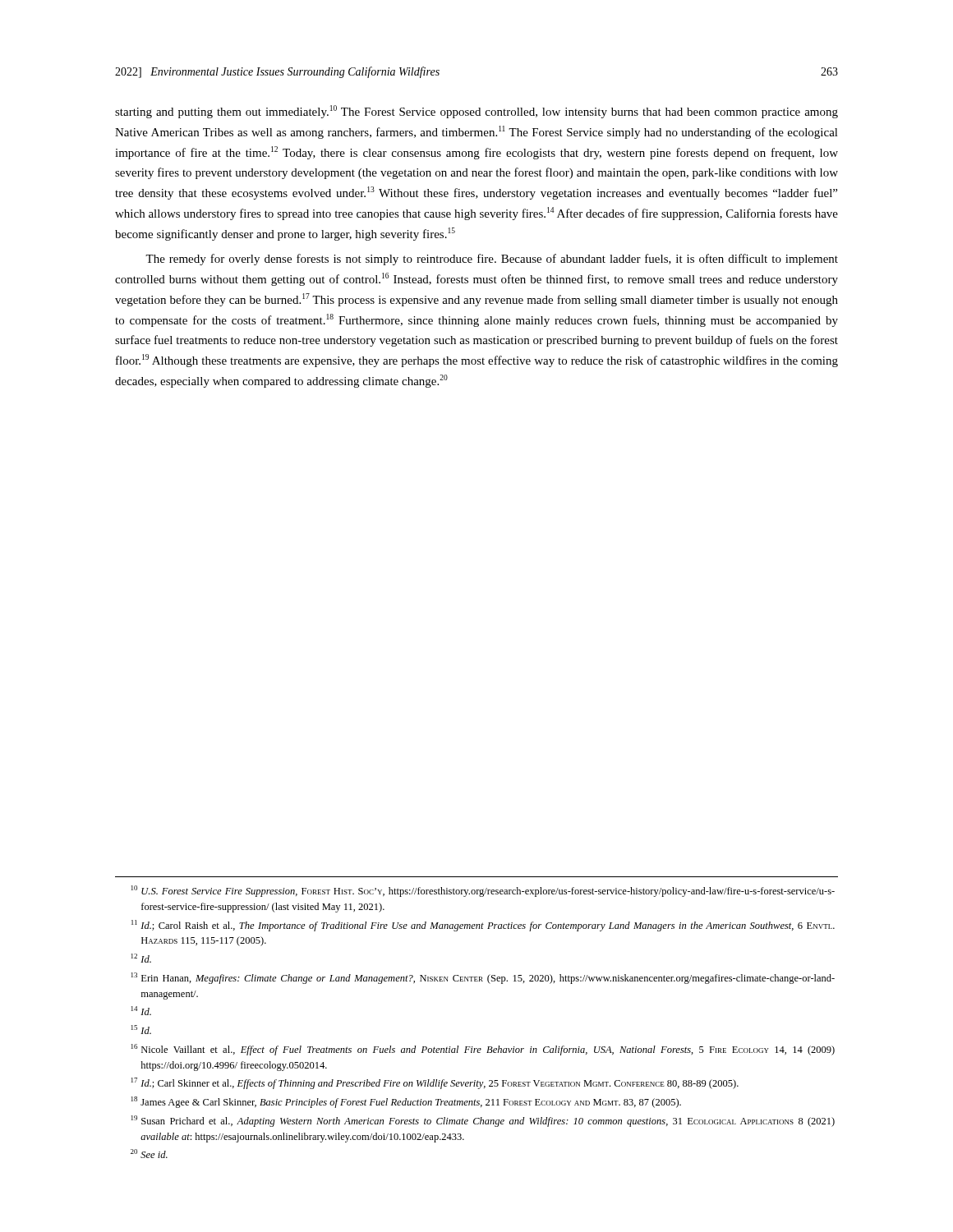
Task: Locate the footnote that says "18 James Agee &"
Action: (x=475, y=1103)
